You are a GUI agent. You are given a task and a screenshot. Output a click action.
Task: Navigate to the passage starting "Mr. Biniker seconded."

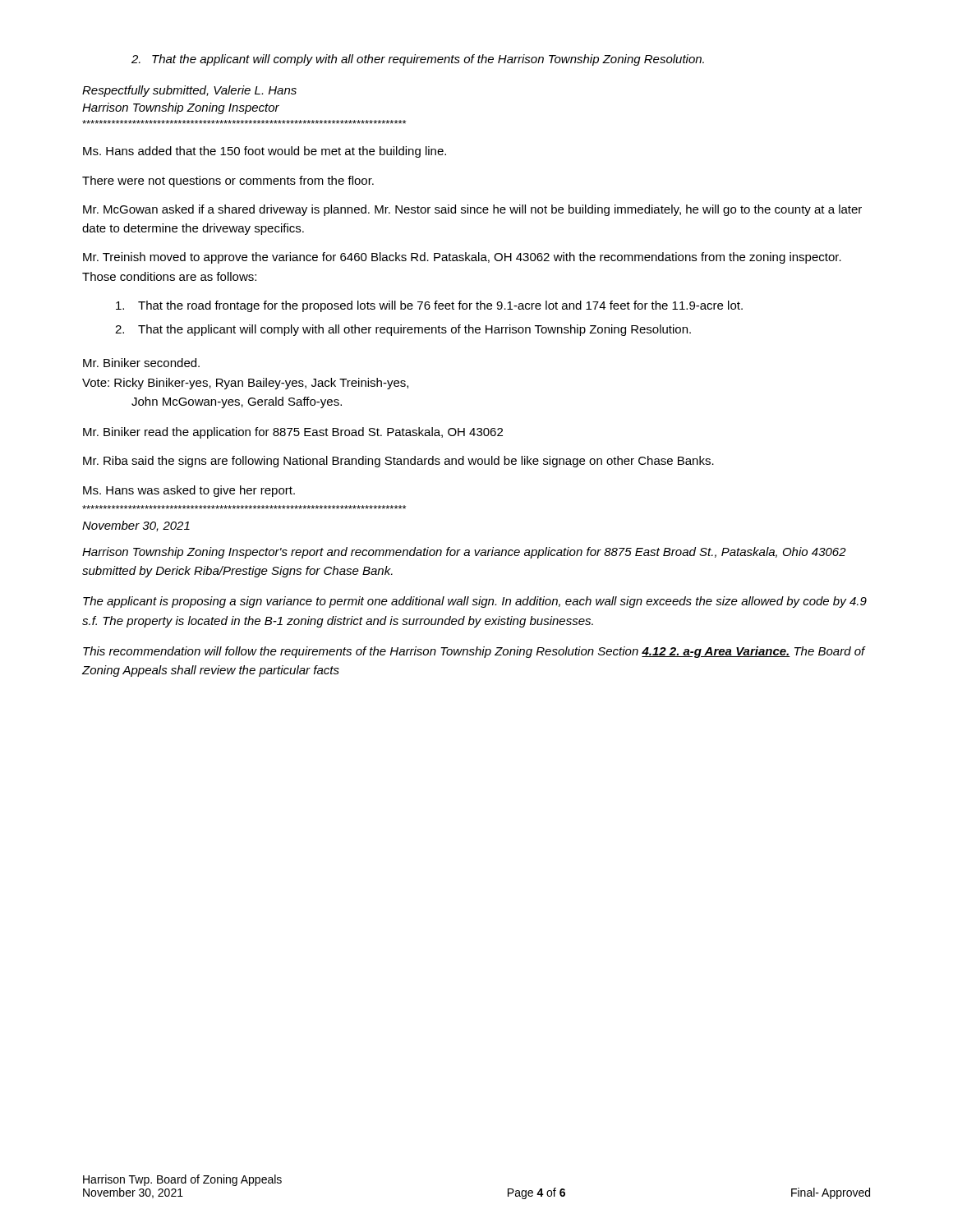tap(141, 363)
